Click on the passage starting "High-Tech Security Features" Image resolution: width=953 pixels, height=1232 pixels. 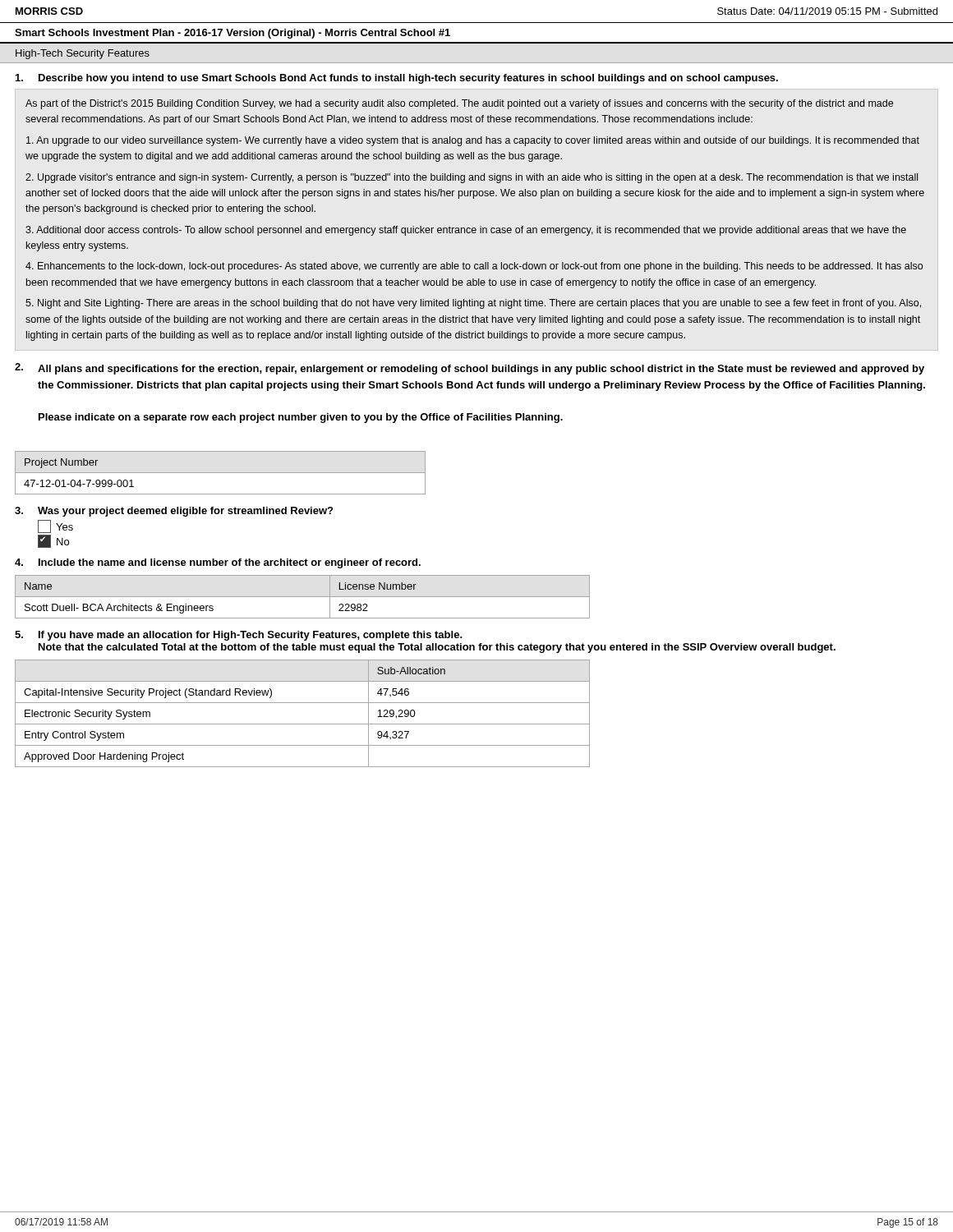(82, 53)
